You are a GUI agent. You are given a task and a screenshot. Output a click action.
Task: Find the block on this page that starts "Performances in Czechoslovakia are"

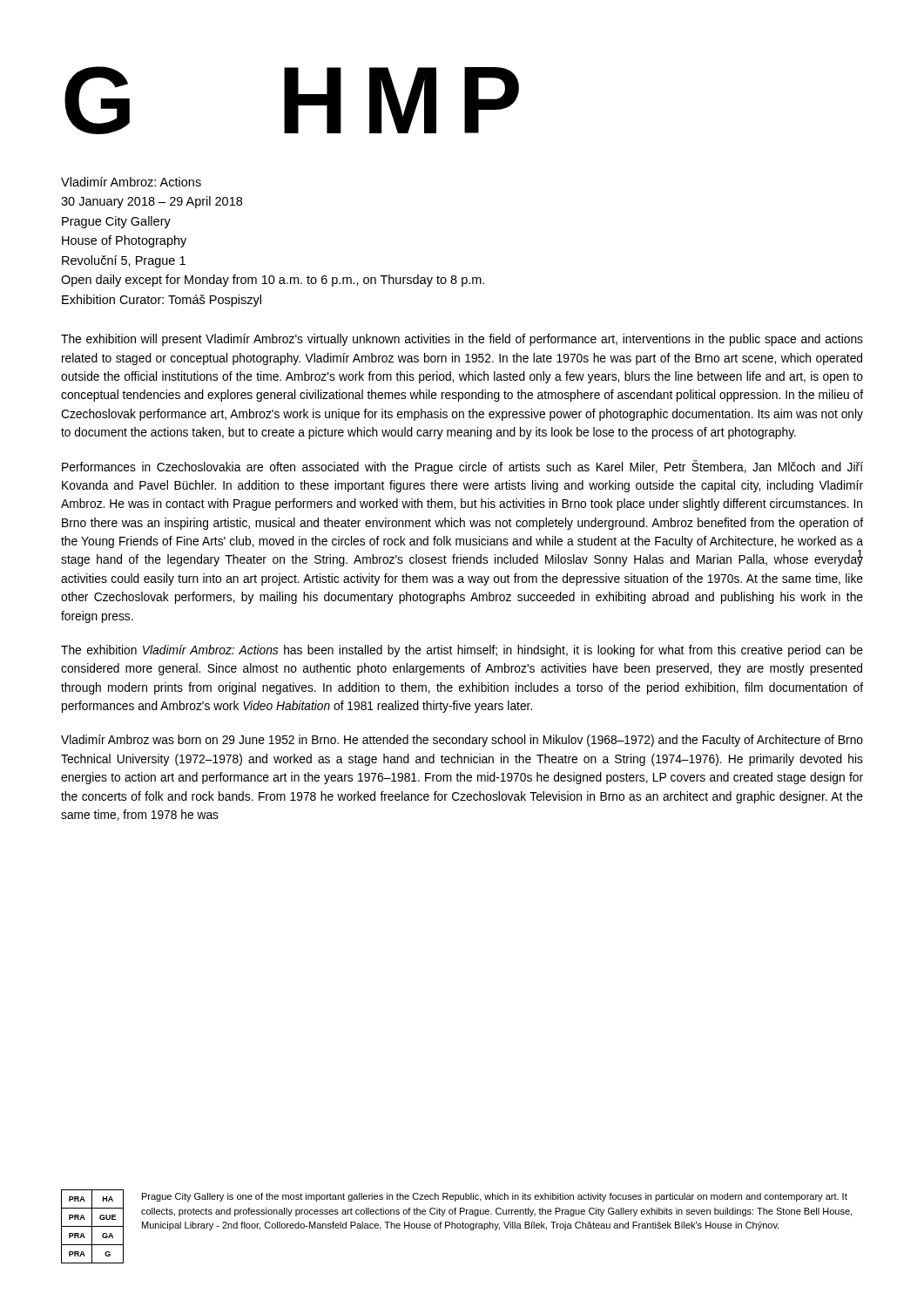(x=462, y=542)
